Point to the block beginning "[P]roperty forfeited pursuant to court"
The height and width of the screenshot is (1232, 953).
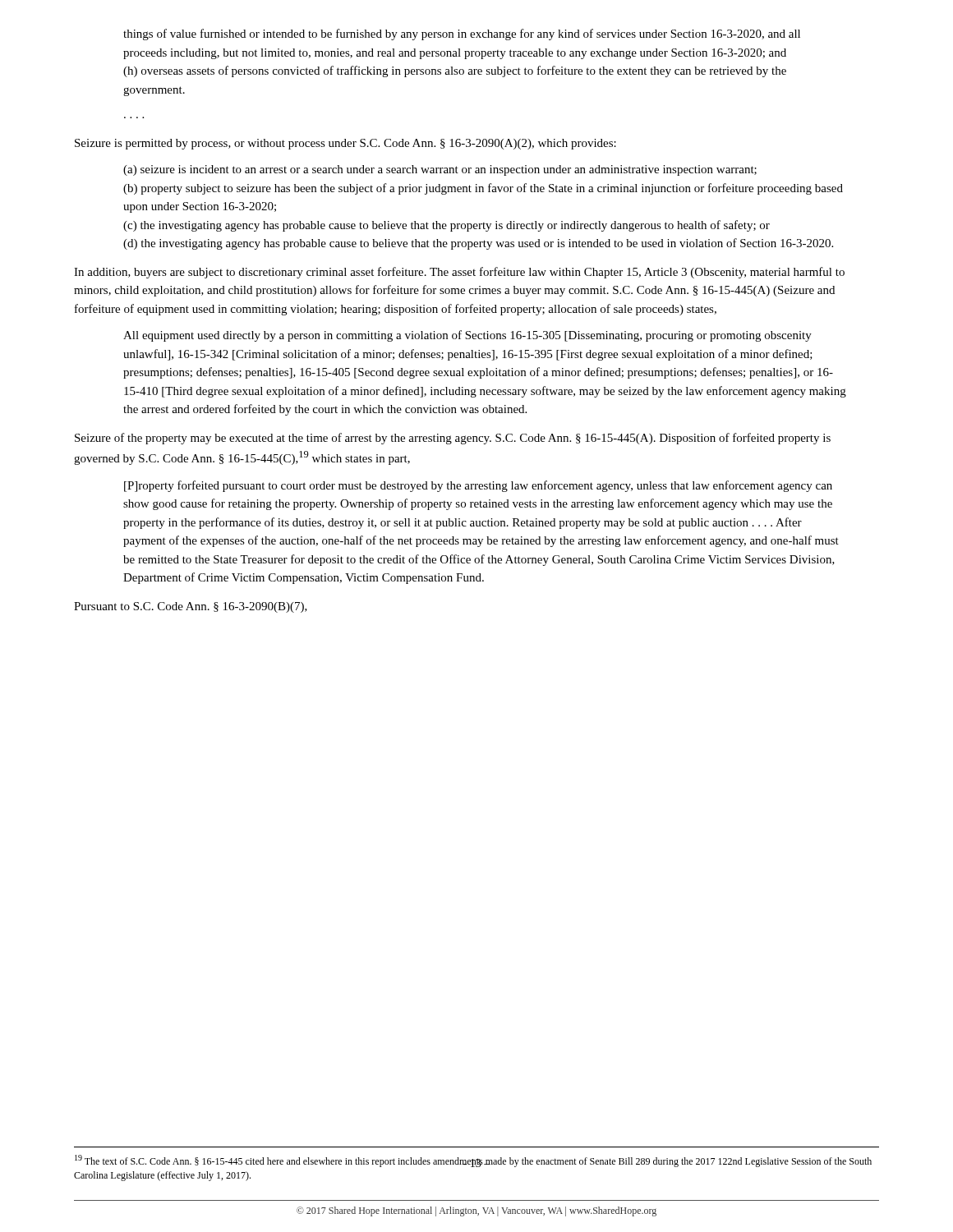point(481,531)
